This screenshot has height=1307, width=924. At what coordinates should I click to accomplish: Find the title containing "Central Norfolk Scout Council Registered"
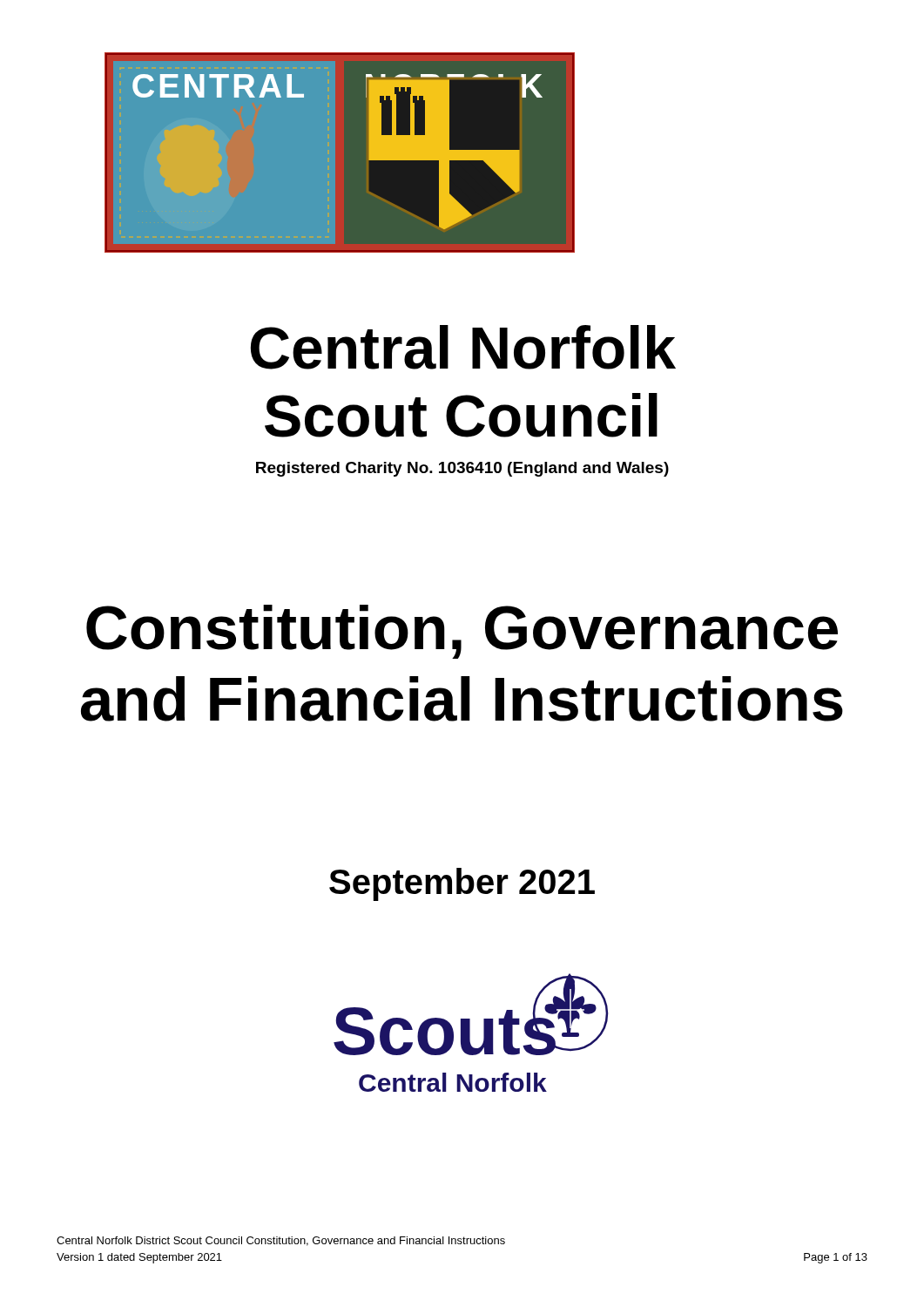click(x=462, y=396)
